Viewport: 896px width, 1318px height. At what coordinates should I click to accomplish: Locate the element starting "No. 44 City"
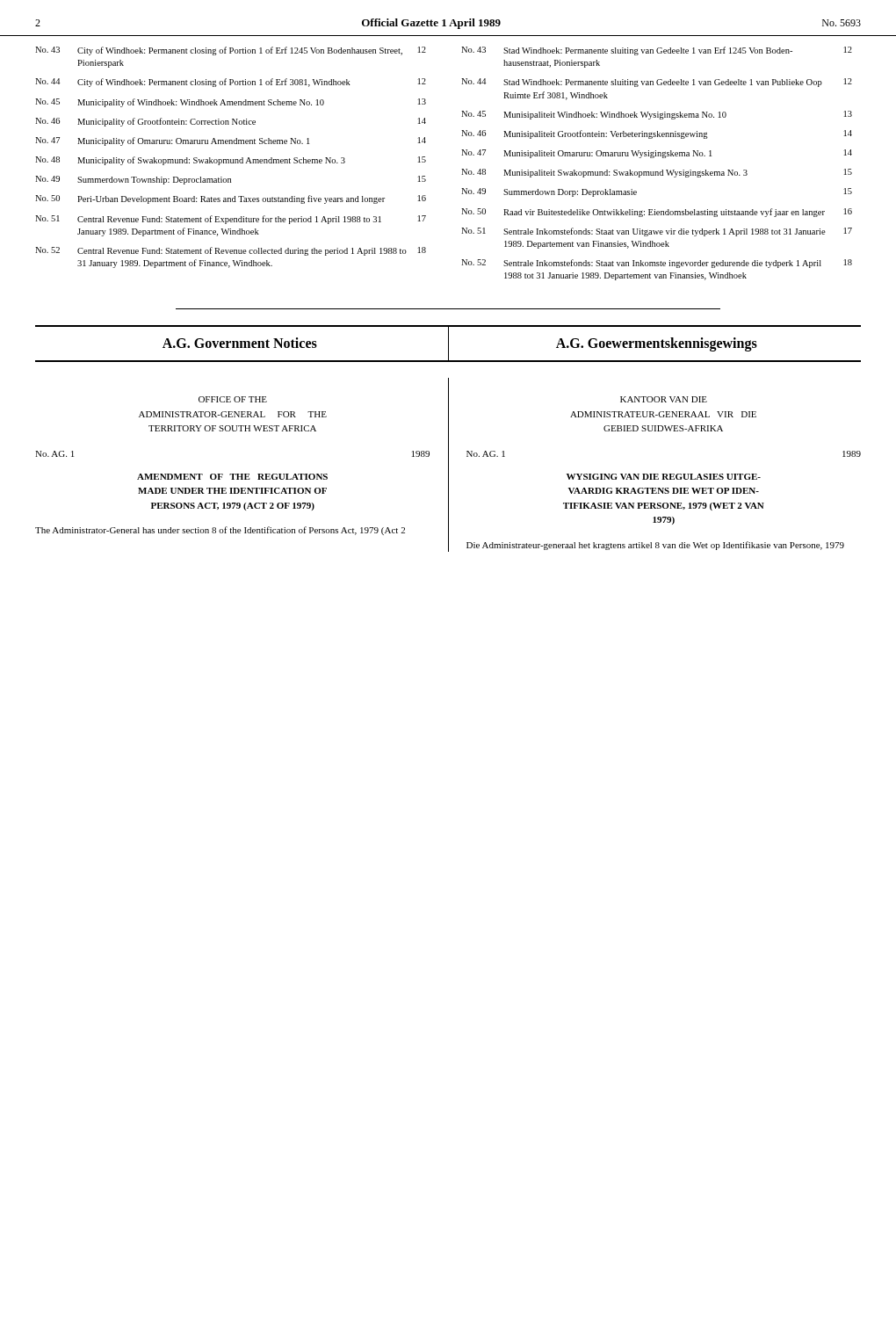coord(231,83)
